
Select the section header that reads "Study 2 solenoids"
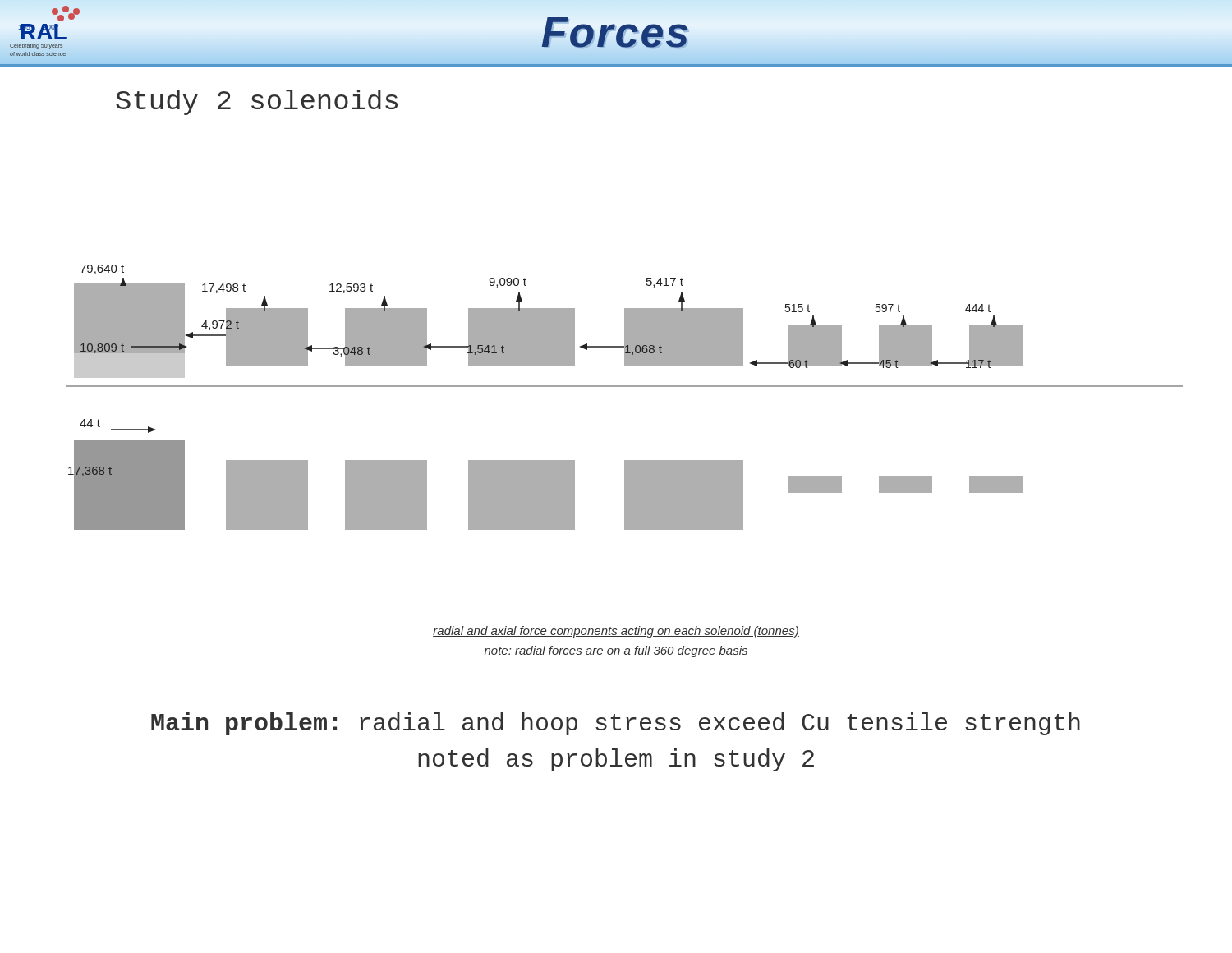click(257, 102)
